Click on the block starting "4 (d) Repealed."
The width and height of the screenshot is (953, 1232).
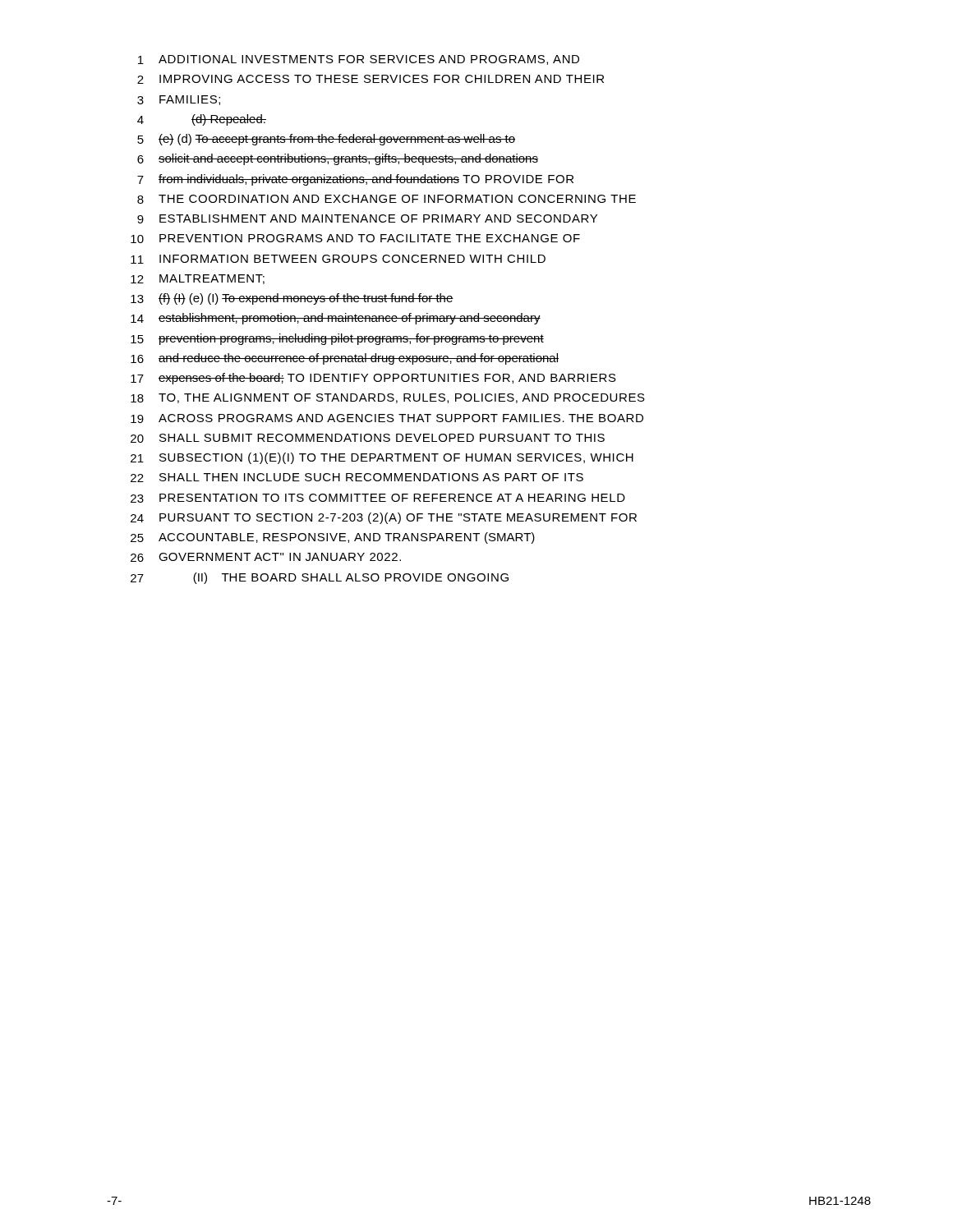point(202,120)
